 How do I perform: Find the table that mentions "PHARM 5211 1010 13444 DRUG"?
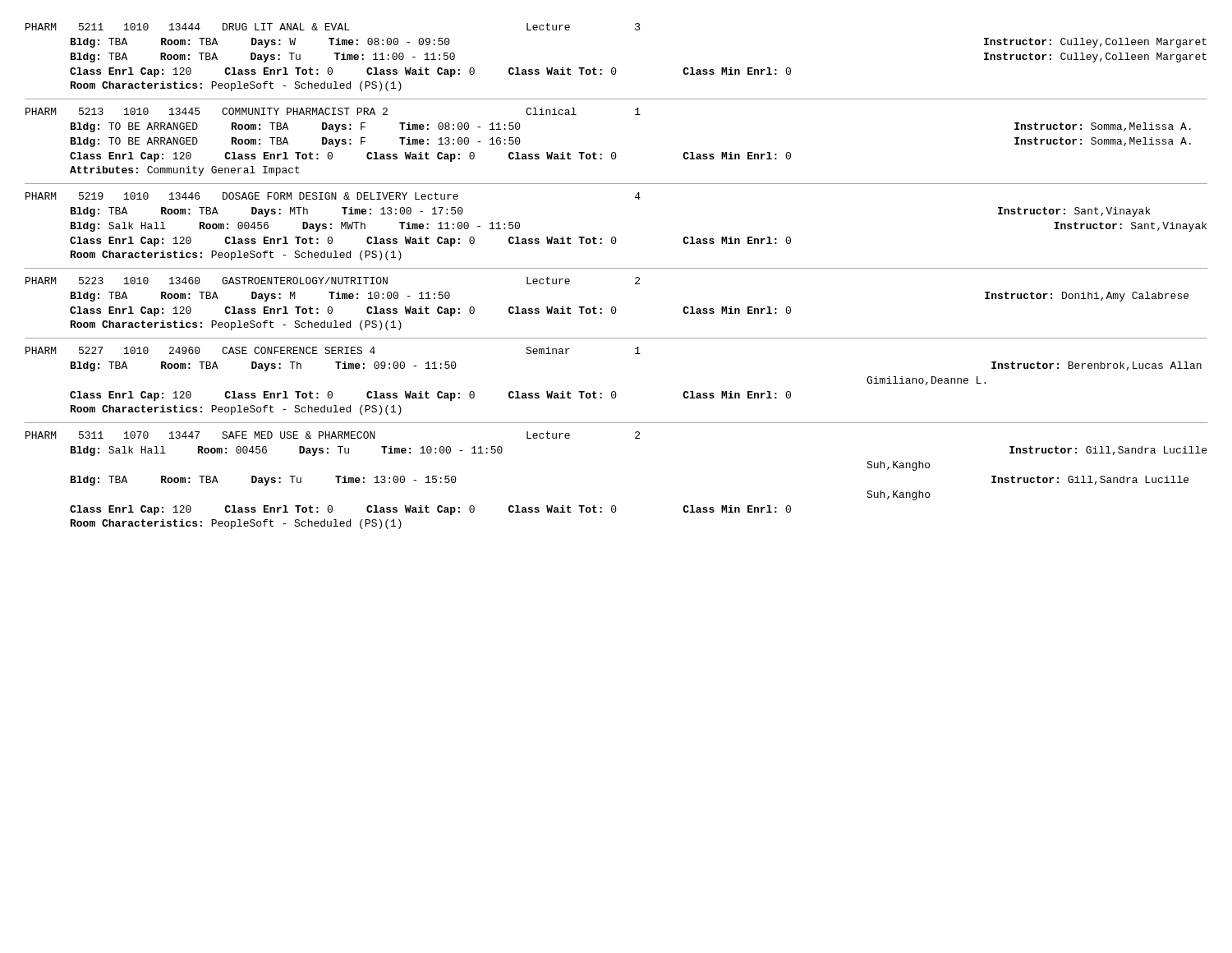[x=616, y=272]
